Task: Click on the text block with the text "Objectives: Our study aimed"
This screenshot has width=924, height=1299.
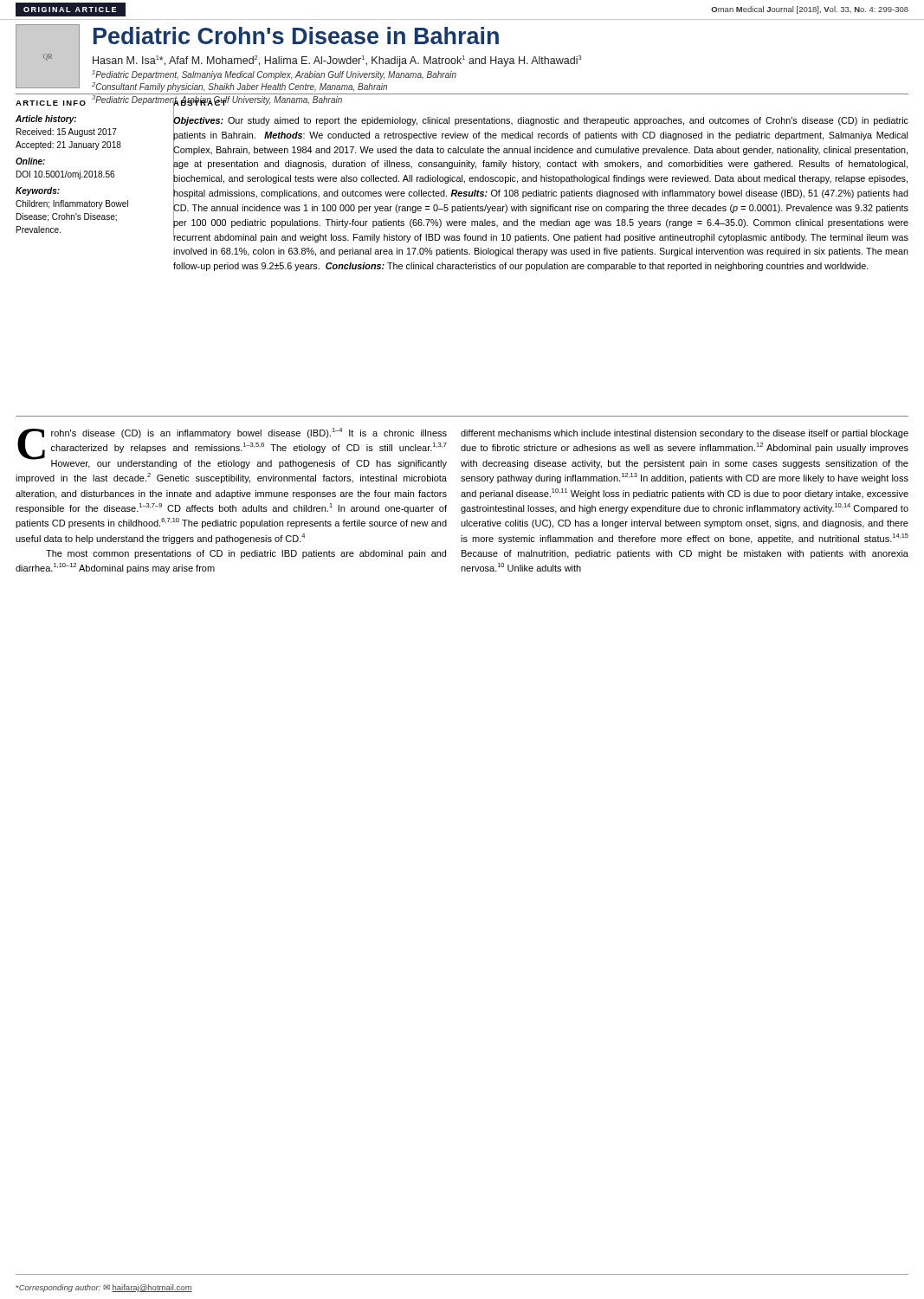Action: [x=541, y=193]
